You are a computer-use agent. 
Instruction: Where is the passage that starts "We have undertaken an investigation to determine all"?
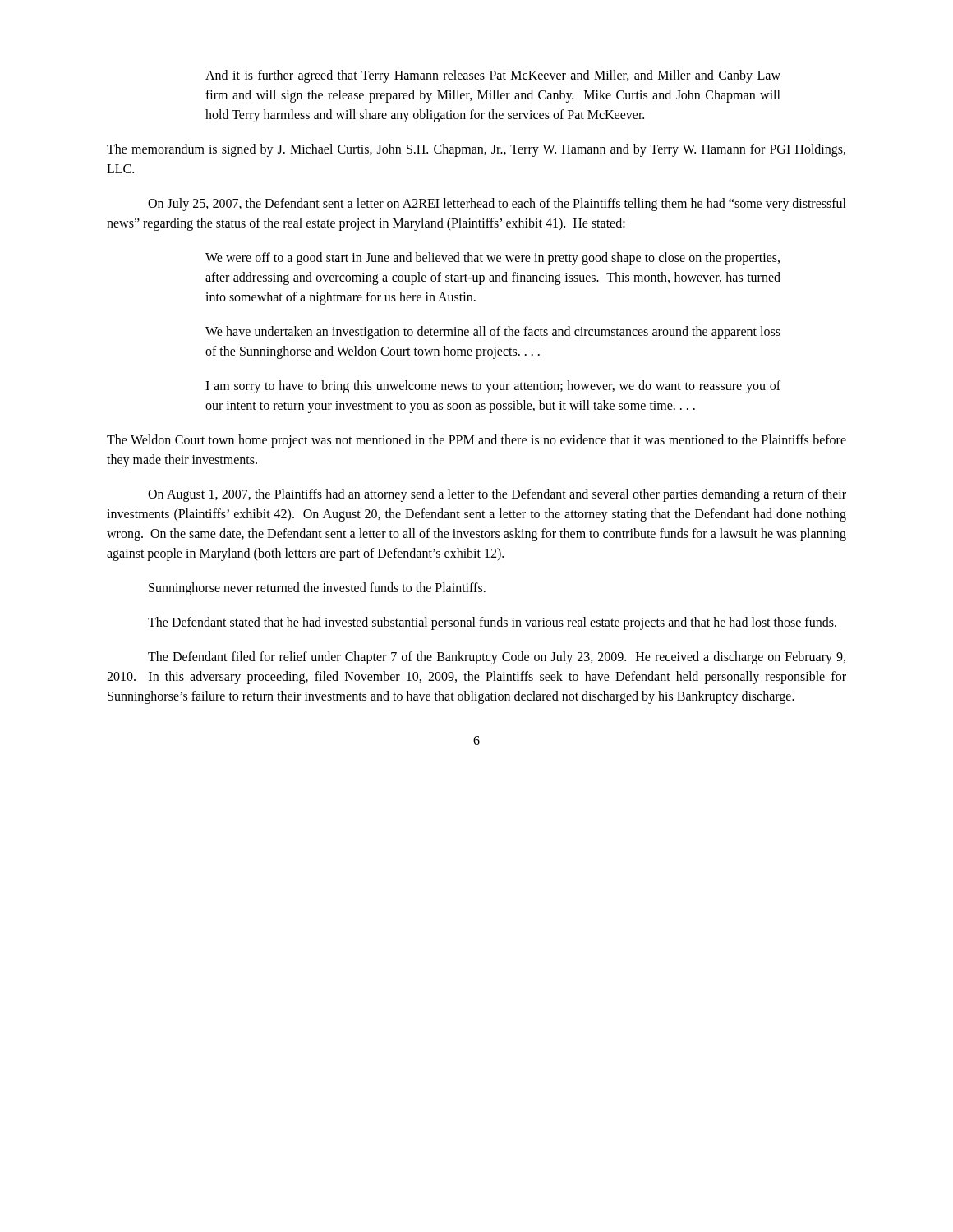(x=493, y=341)
